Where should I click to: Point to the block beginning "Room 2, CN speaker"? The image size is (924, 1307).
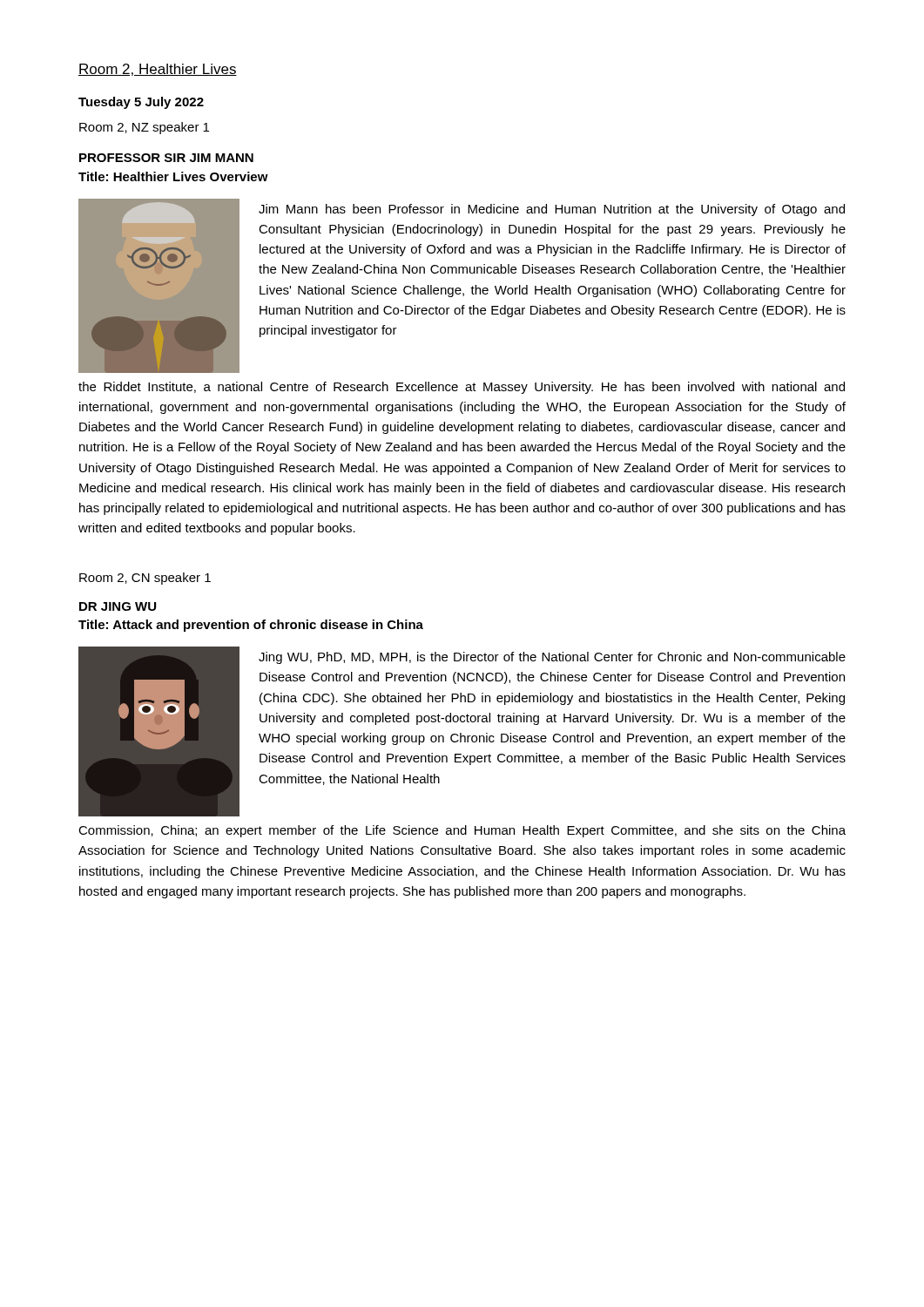[145, 577]
